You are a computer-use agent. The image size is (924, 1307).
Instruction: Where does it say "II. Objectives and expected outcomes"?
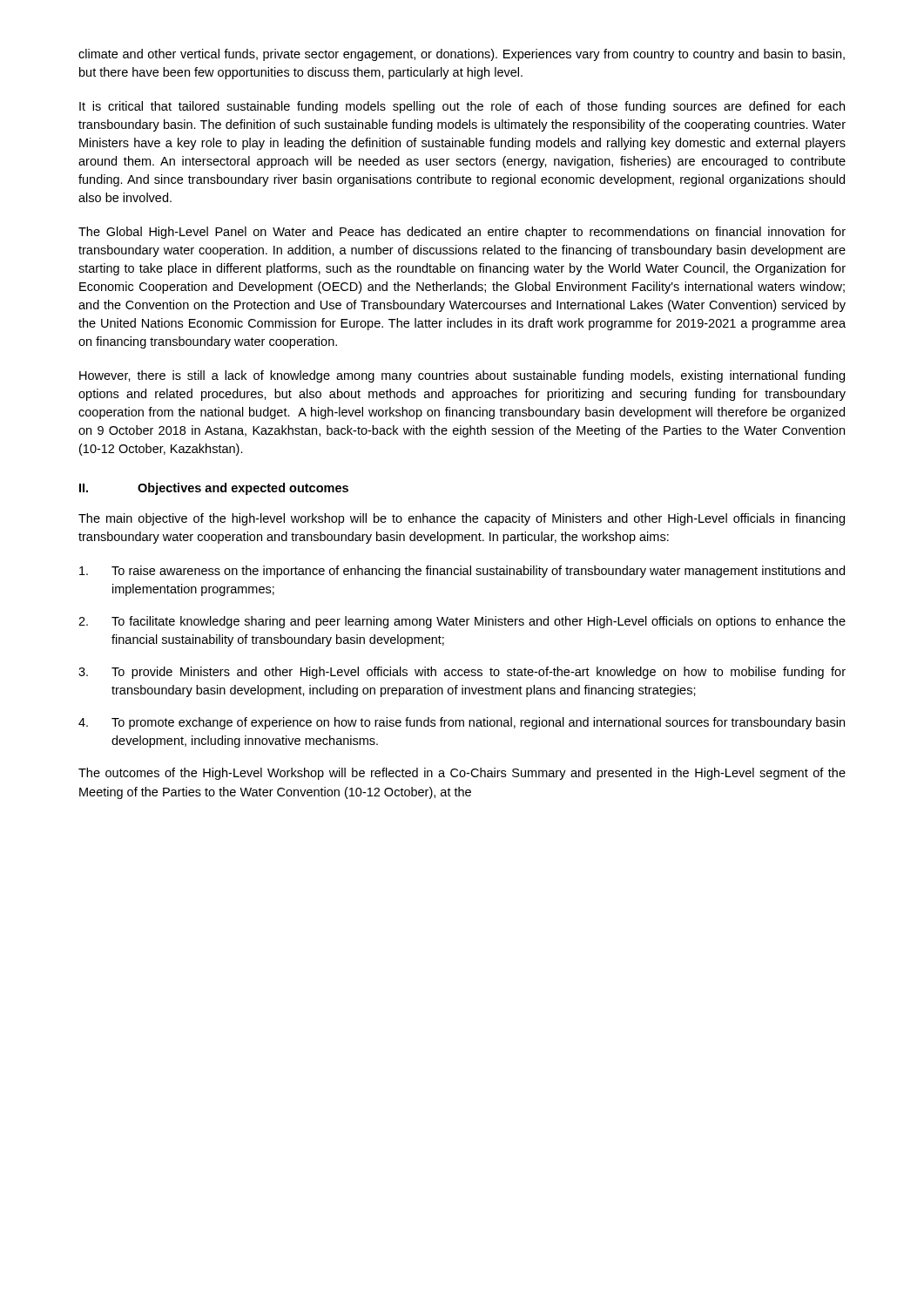[x=214, y=489]
